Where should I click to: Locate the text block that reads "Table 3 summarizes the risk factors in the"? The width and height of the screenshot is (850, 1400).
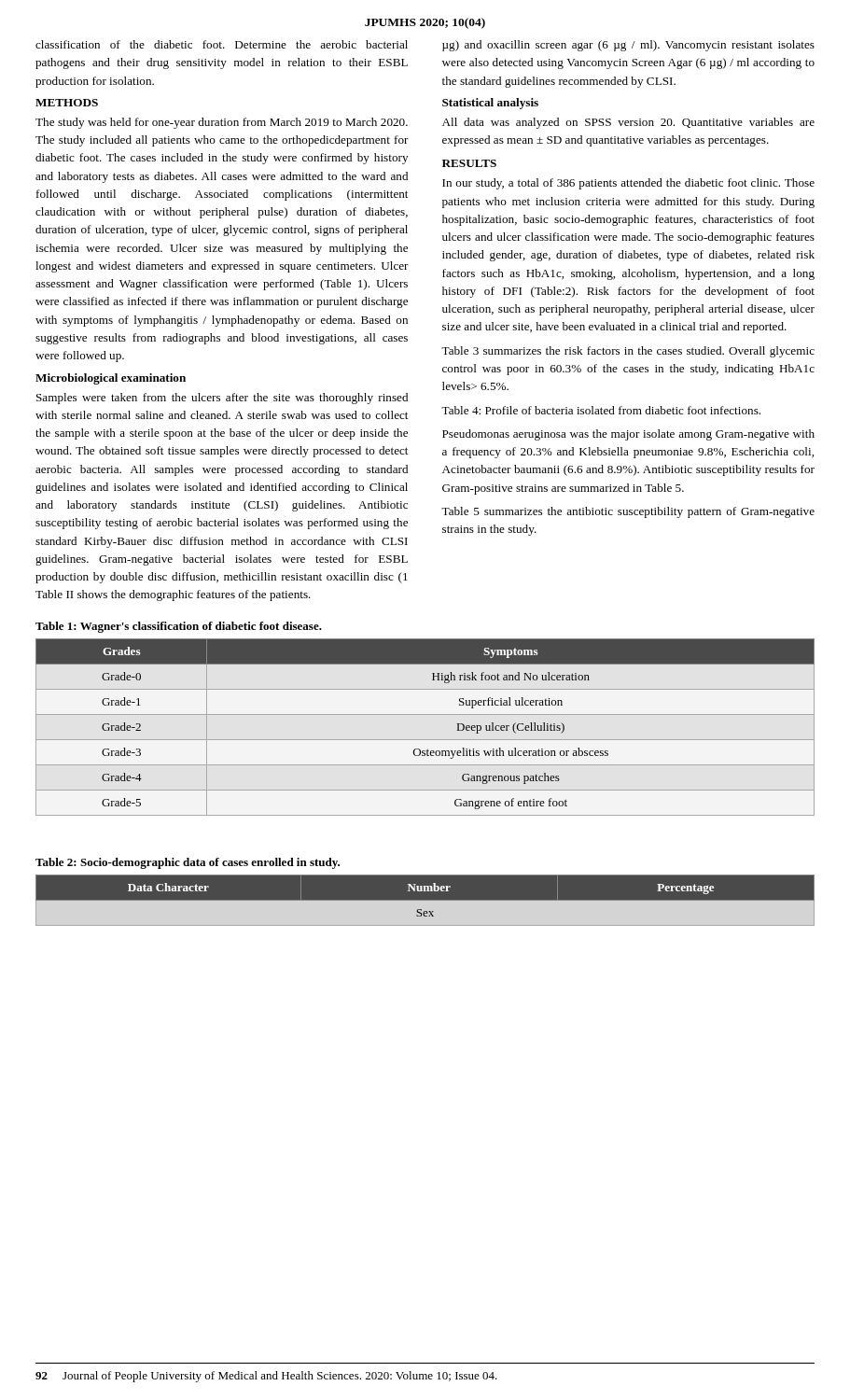(x=628, y=368)
